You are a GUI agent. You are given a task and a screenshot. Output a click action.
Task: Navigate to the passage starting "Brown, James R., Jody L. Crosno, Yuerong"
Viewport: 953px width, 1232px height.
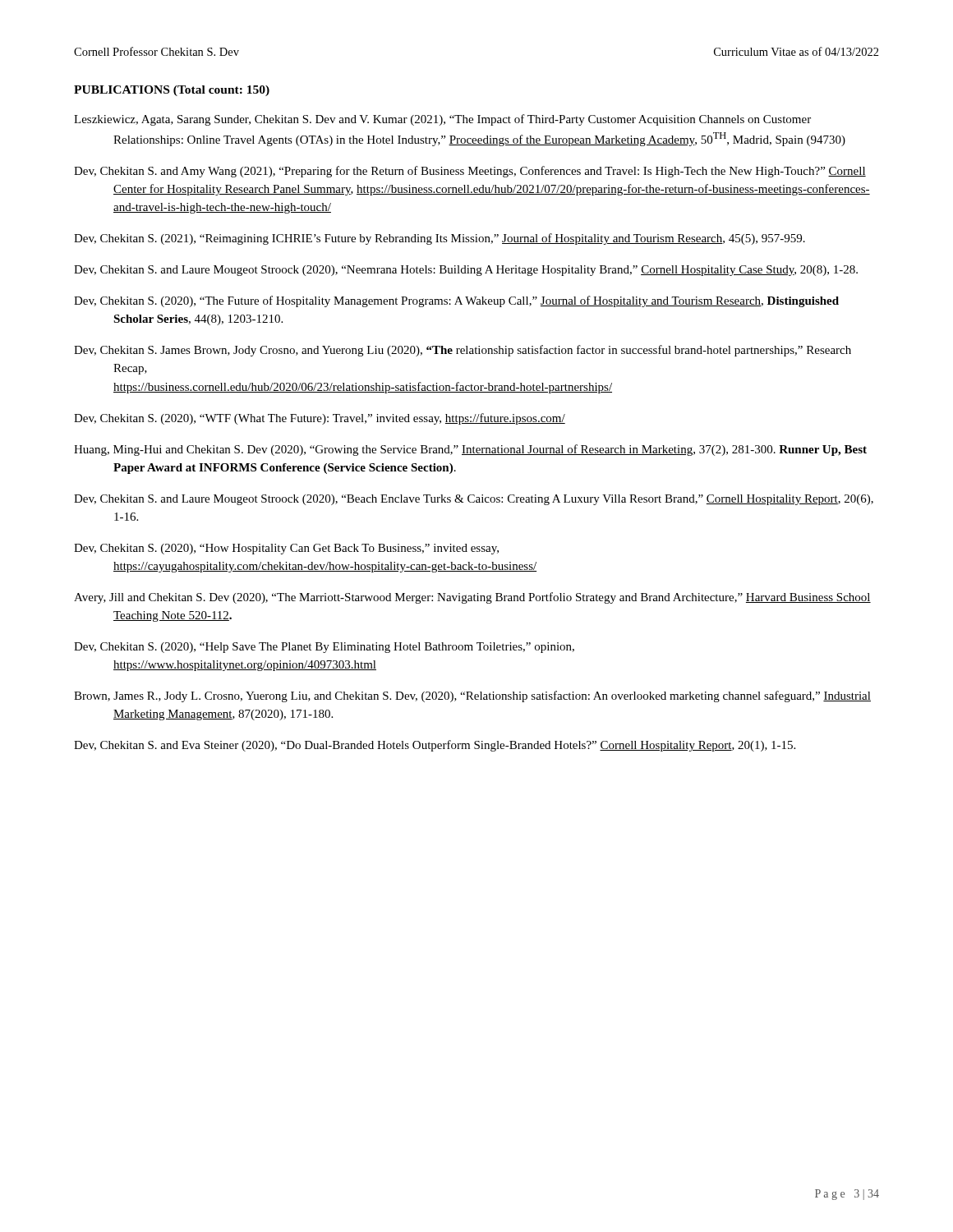click(472, 705)
